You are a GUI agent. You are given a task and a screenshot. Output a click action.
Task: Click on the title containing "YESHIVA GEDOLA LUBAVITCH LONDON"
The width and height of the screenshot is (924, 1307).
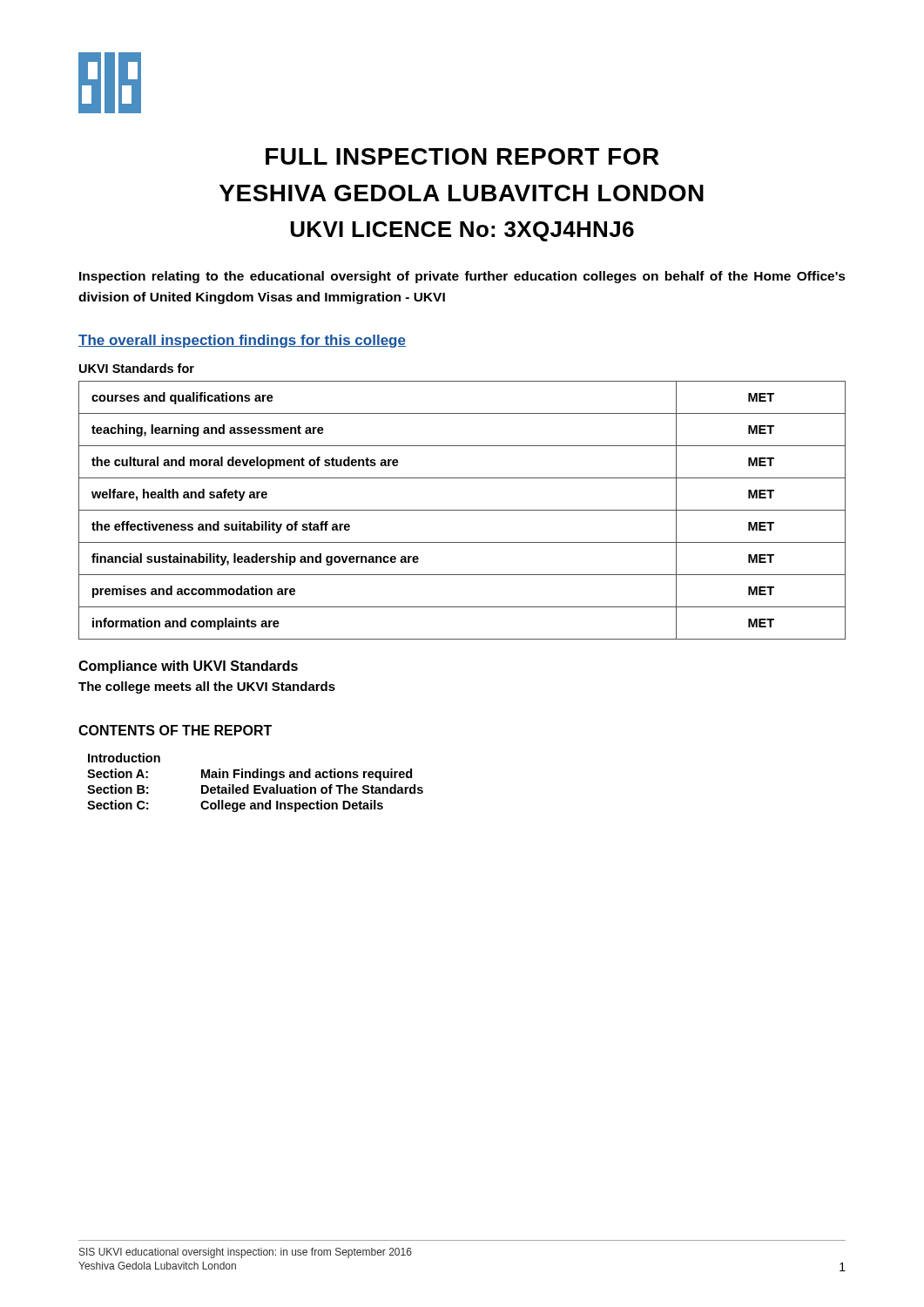[462, 193]
